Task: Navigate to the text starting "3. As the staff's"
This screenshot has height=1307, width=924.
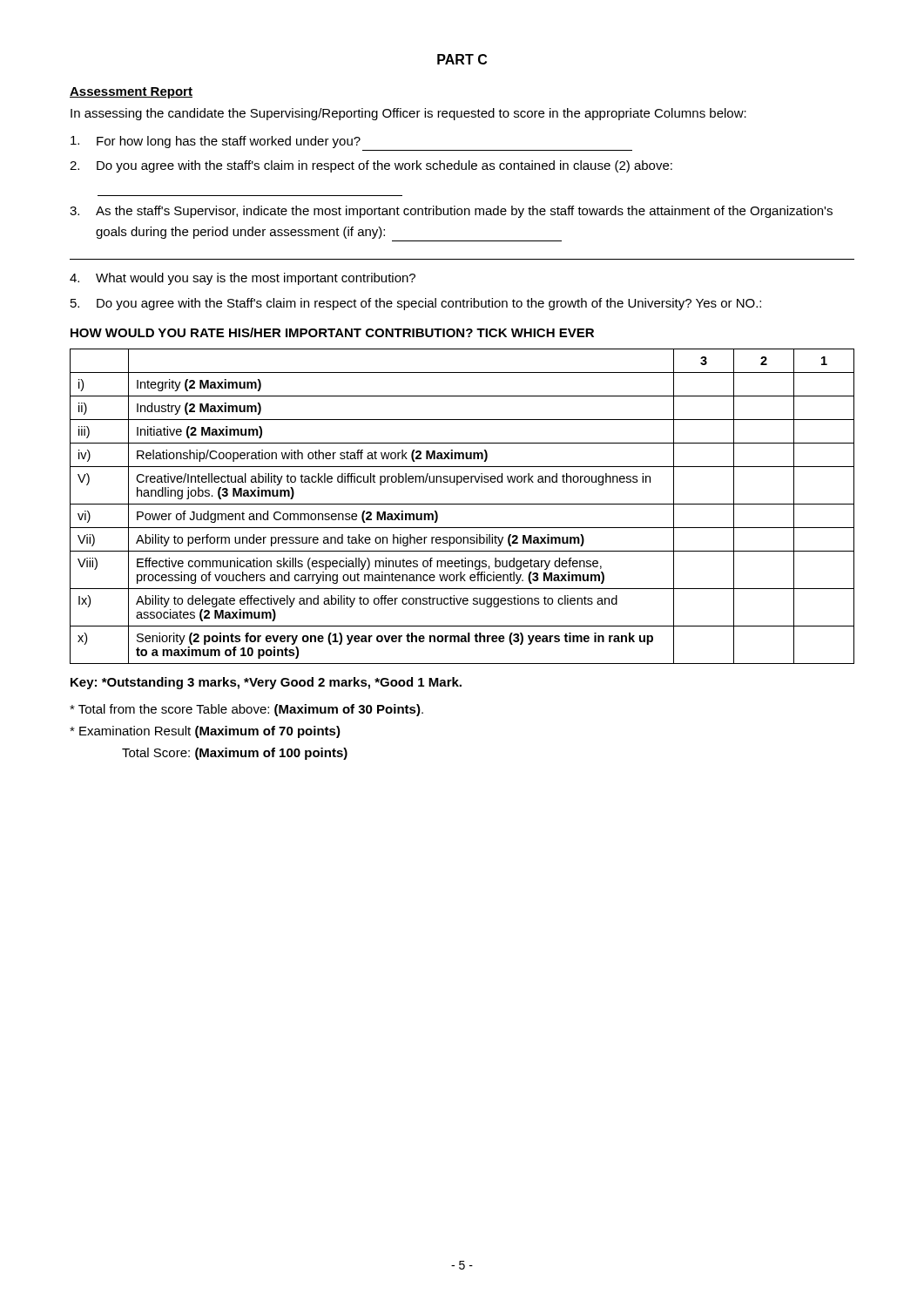Action: 462,221
